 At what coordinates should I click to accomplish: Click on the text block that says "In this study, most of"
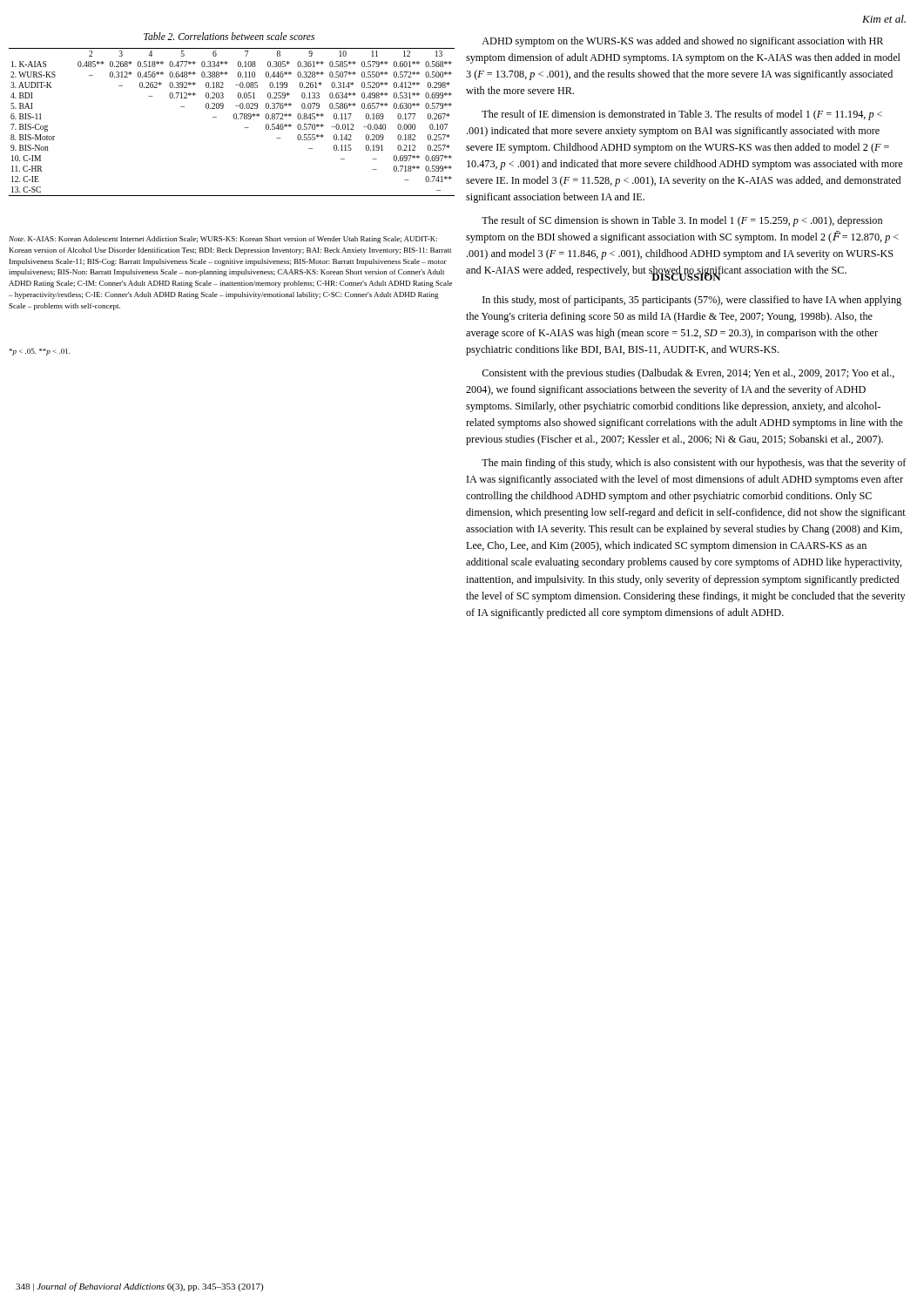[x=686, y=456]
